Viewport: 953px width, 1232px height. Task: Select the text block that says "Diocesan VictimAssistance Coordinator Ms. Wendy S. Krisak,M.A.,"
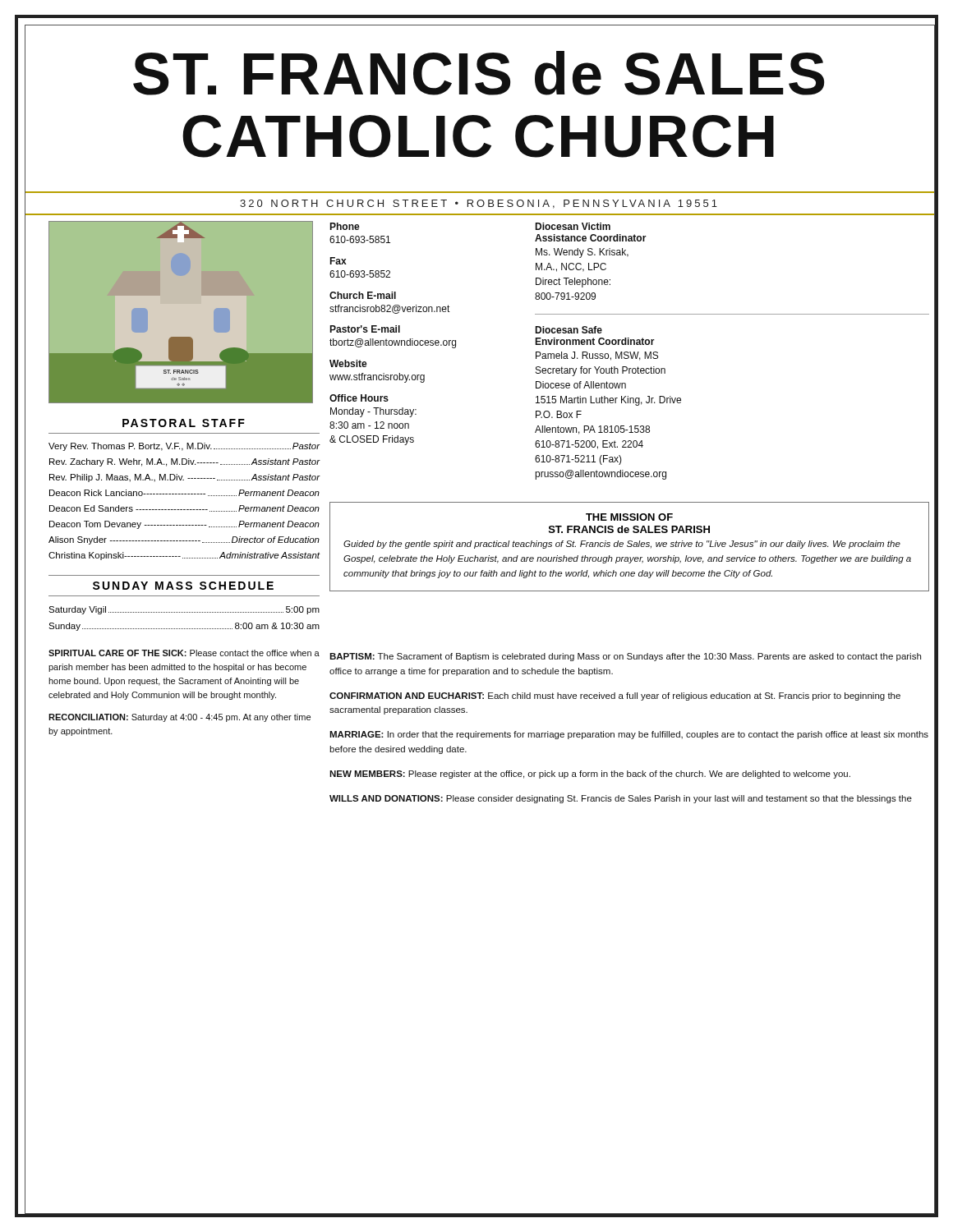pyautogui.click(x=573, y=226)
